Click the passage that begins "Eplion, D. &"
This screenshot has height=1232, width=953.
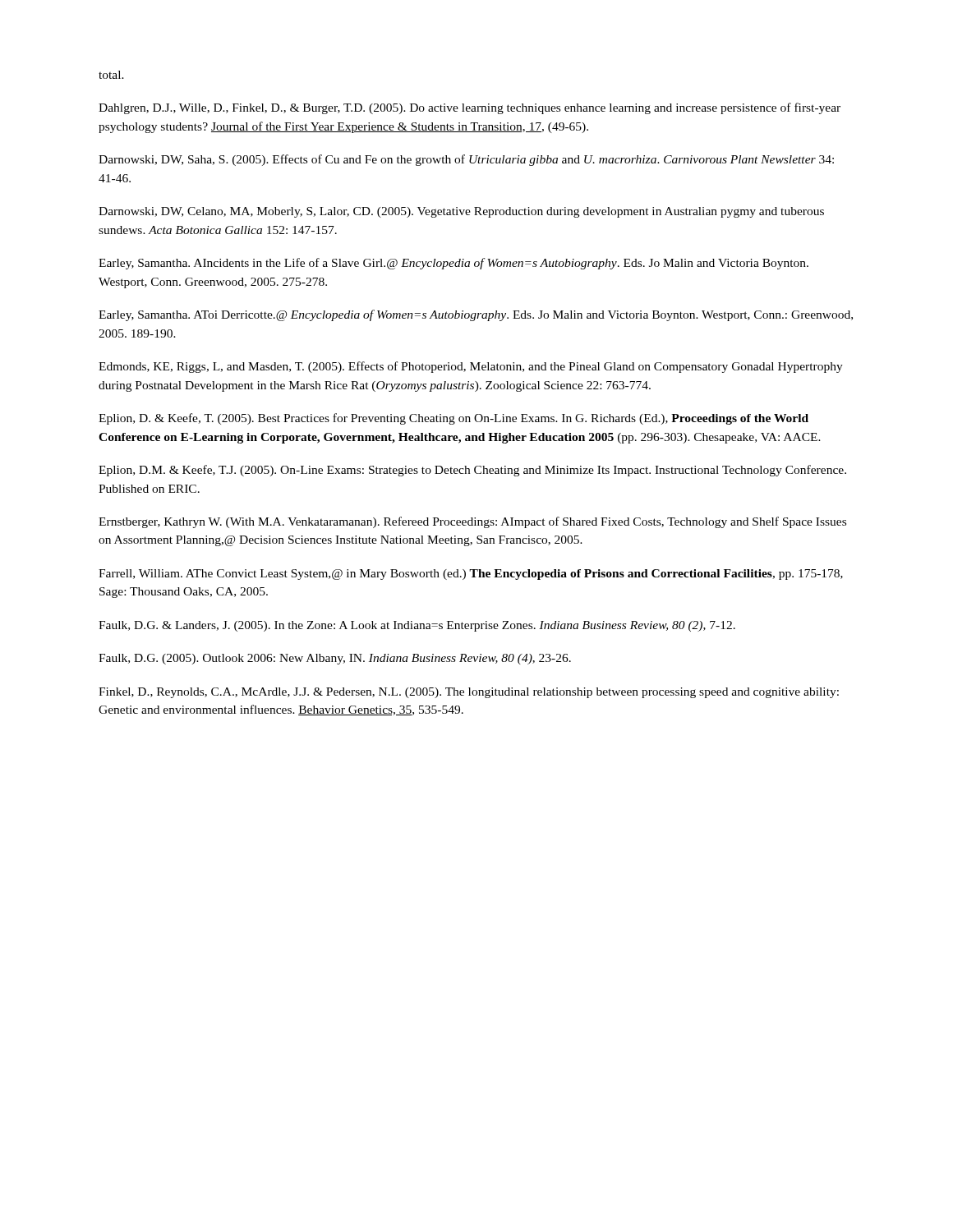460,427
